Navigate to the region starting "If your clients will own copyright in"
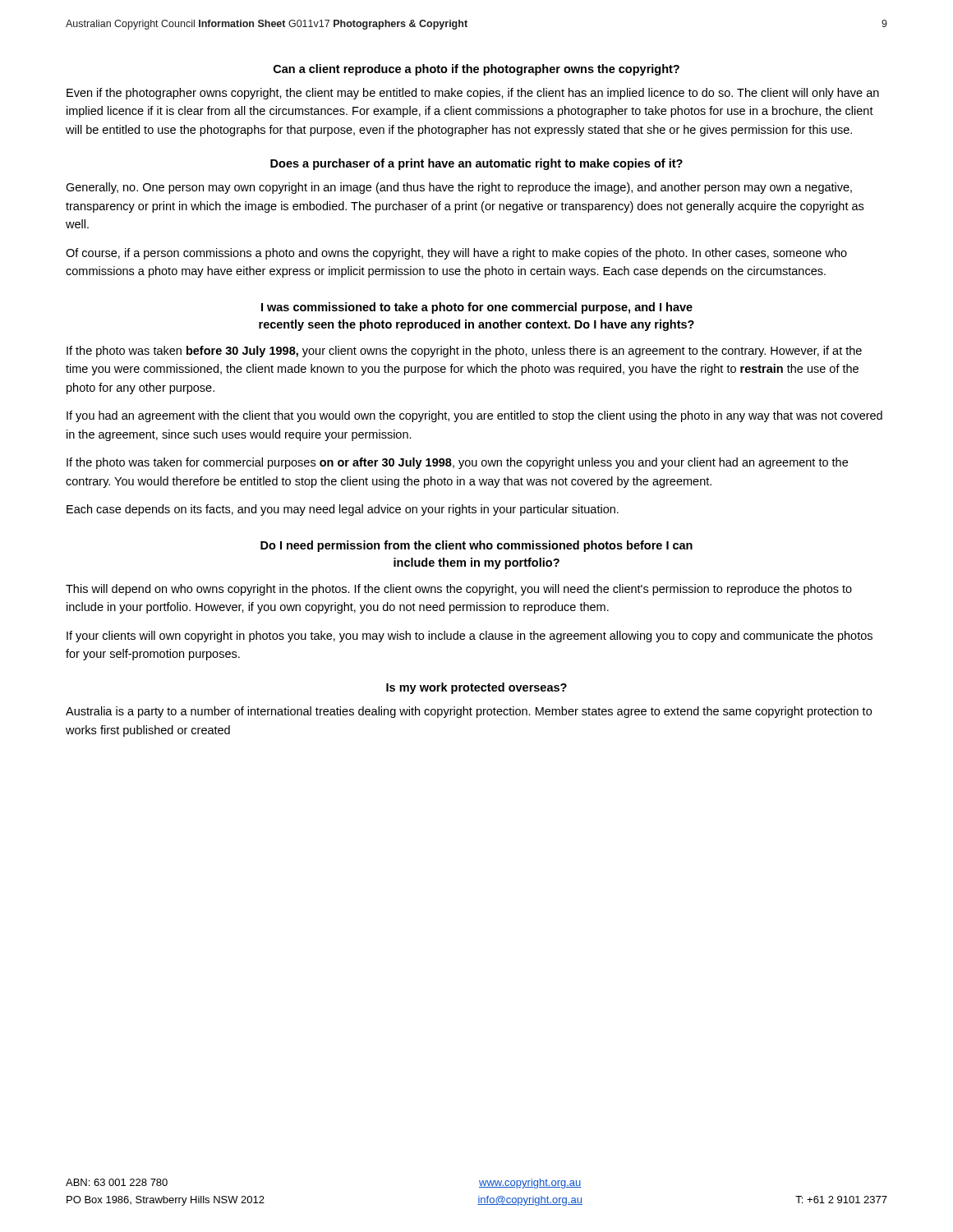This screenshot has width=953, height=1232. 469,645
